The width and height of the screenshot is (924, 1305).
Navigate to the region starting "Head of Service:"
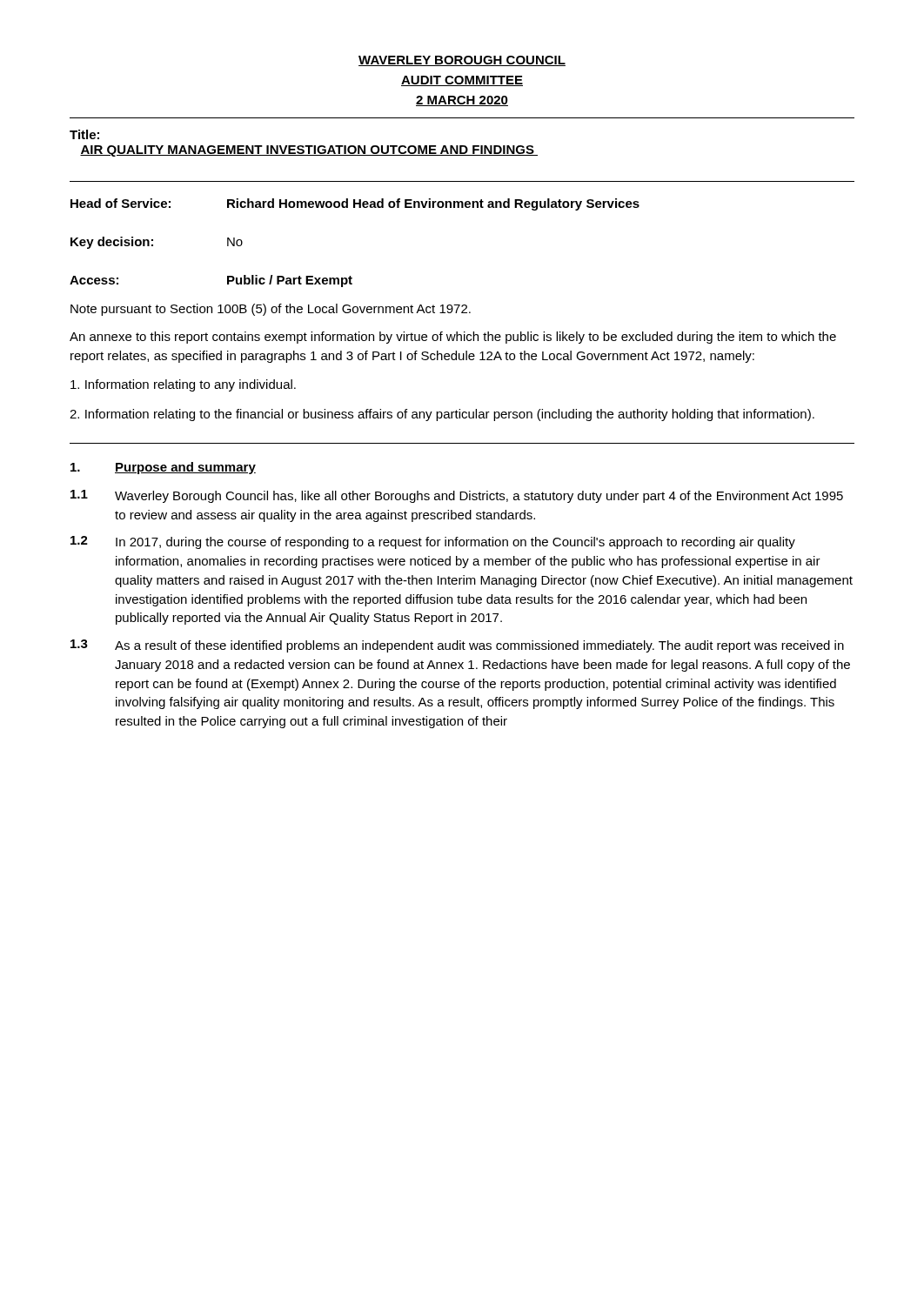[x=355, y=203]
